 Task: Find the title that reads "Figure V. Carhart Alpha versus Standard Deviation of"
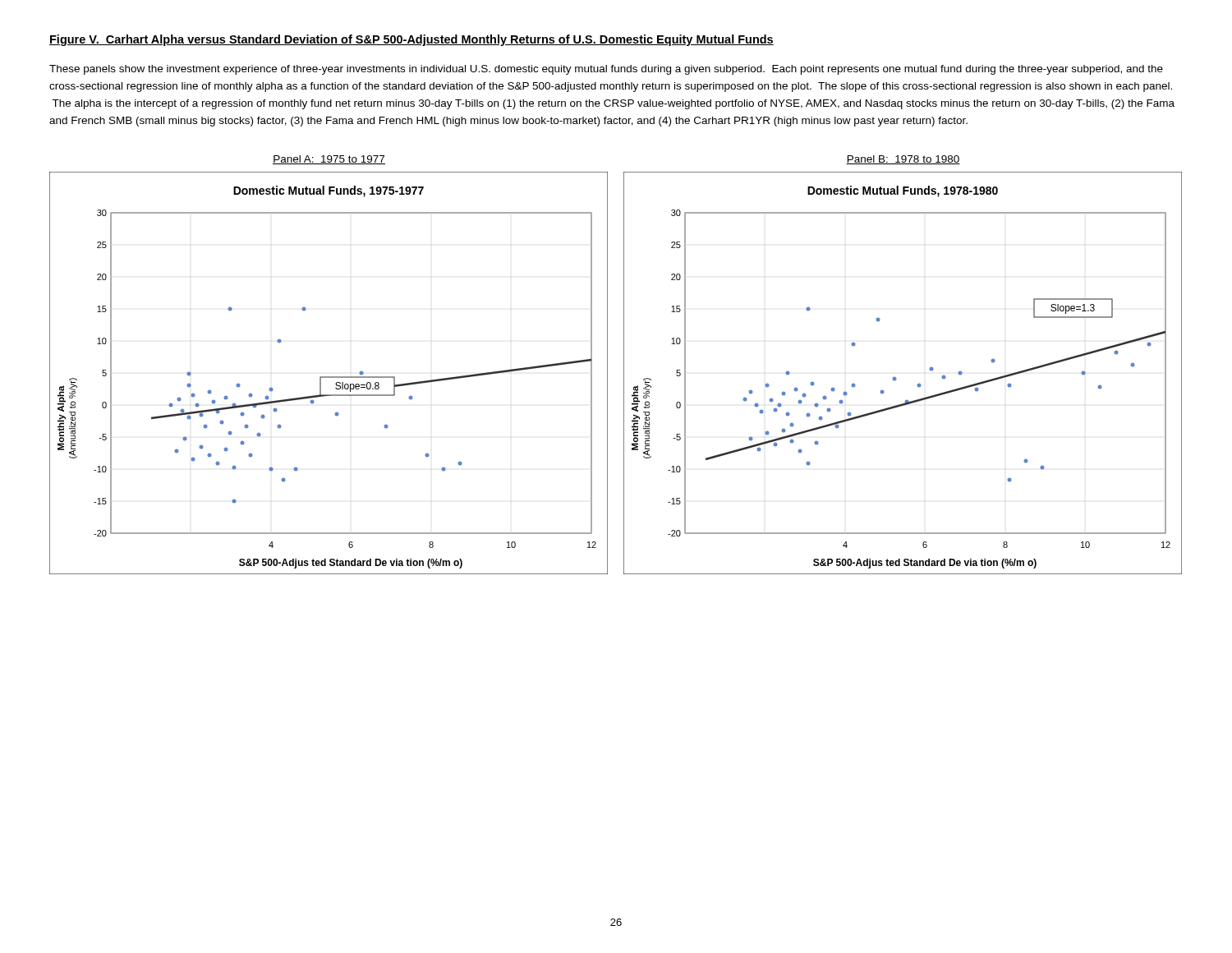coord(411,39)
